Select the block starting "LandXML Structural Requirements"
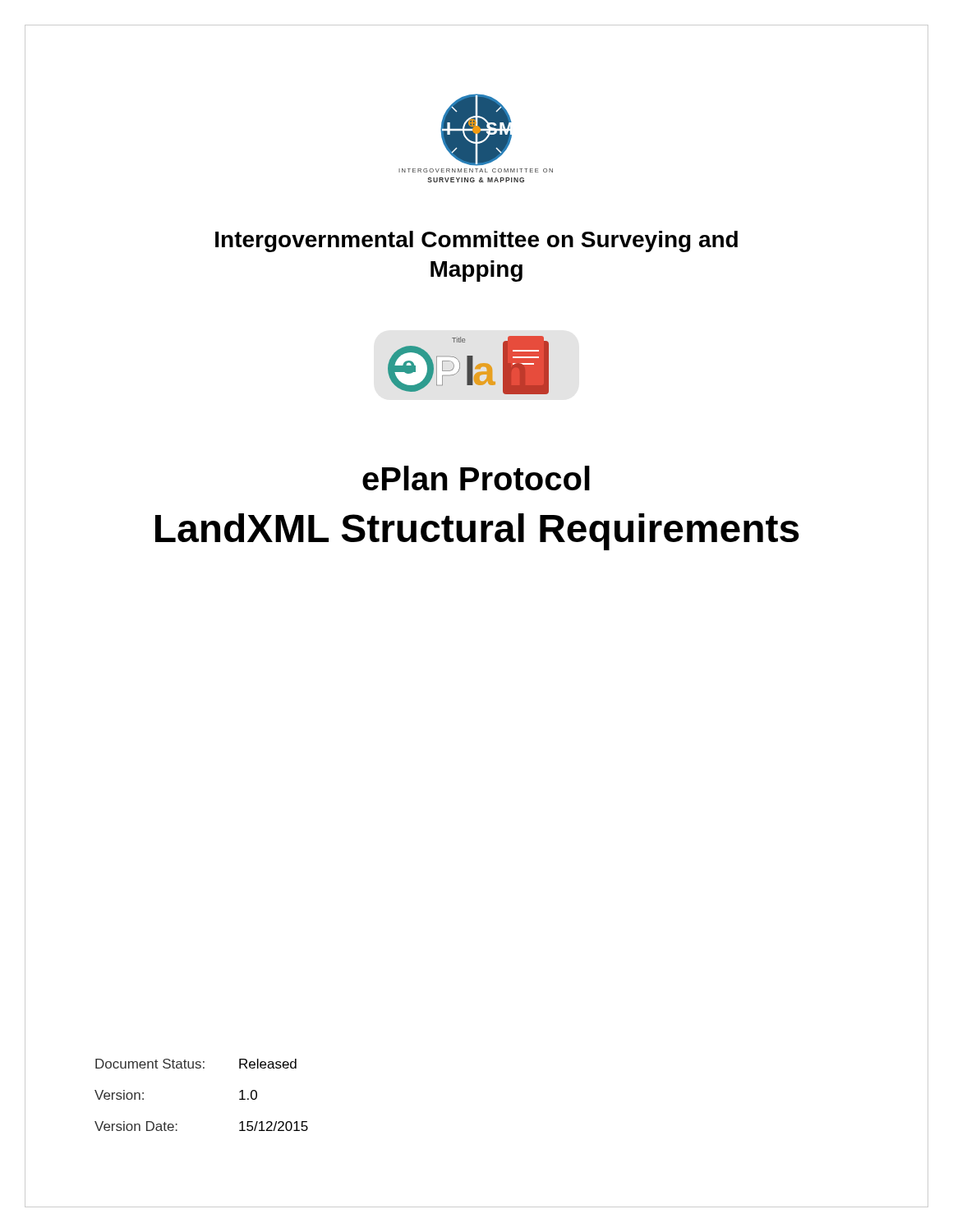953x1232 pixels. pyautogui.click(x=476, y=528)
